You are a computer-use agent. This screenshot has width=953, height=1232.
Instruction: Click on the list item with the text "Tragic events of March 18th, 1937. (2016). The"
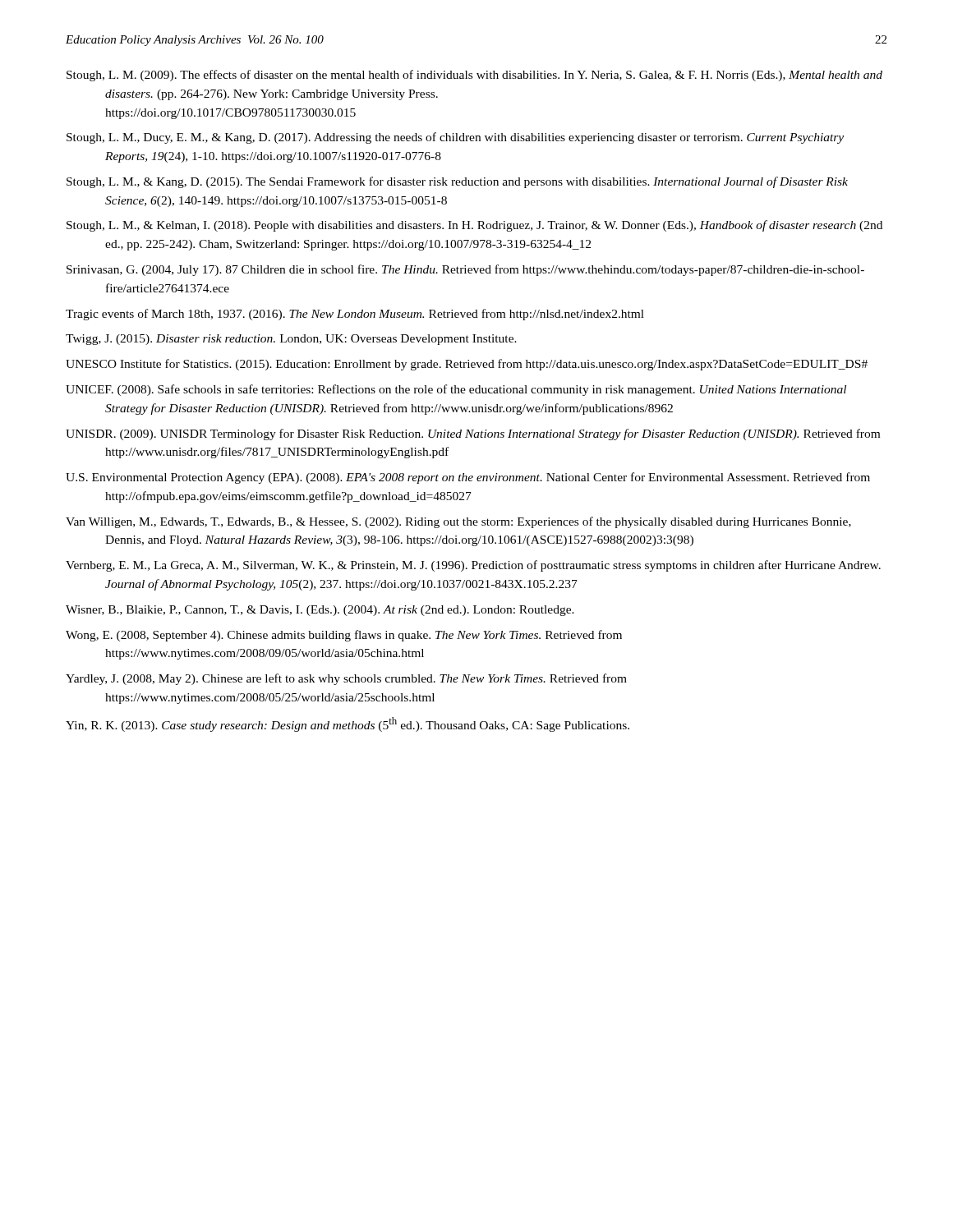click(x=355, y=313)
